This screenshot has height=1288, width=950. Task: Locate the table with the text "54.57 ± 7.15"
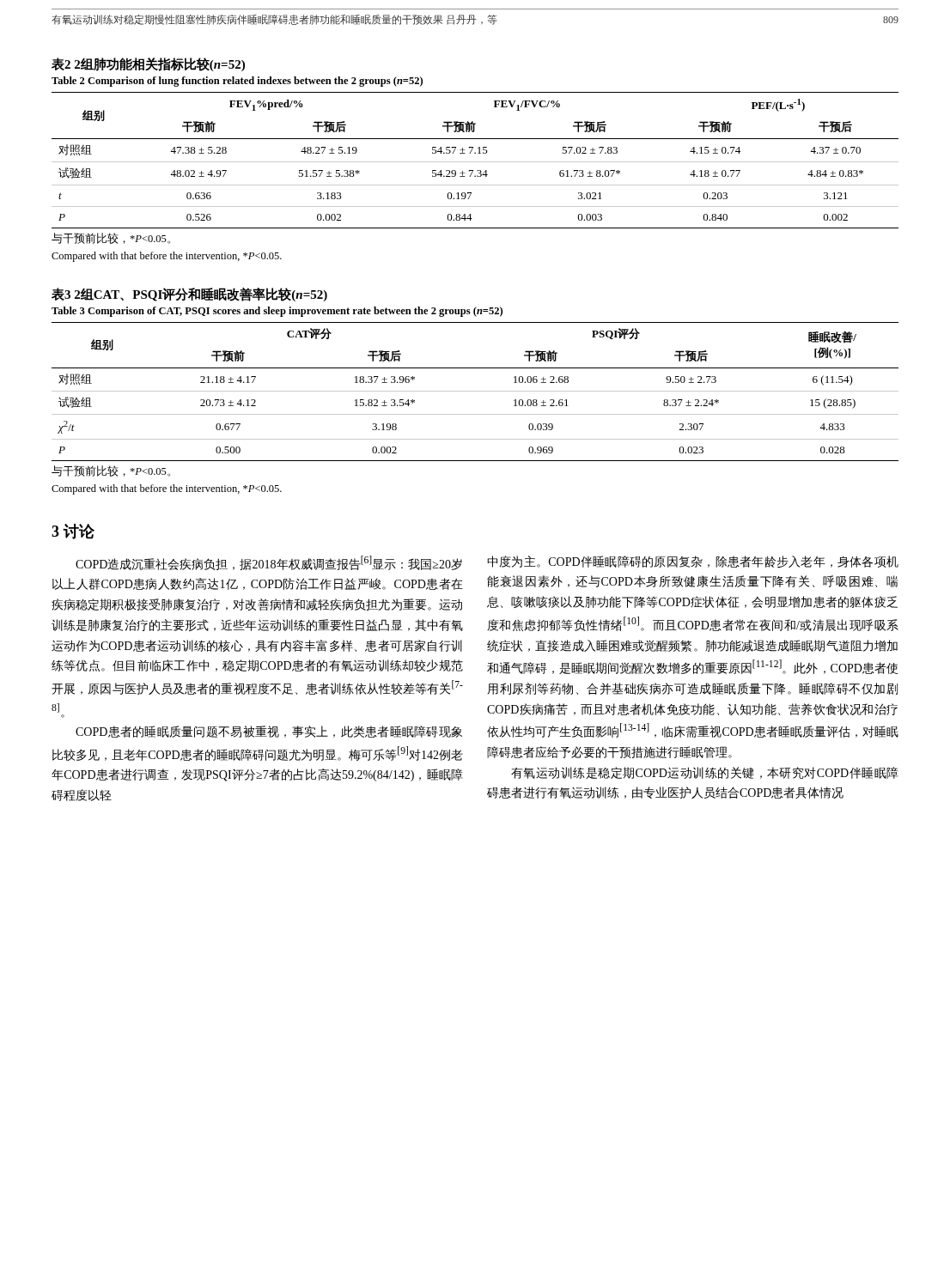[x=475, y=160]
